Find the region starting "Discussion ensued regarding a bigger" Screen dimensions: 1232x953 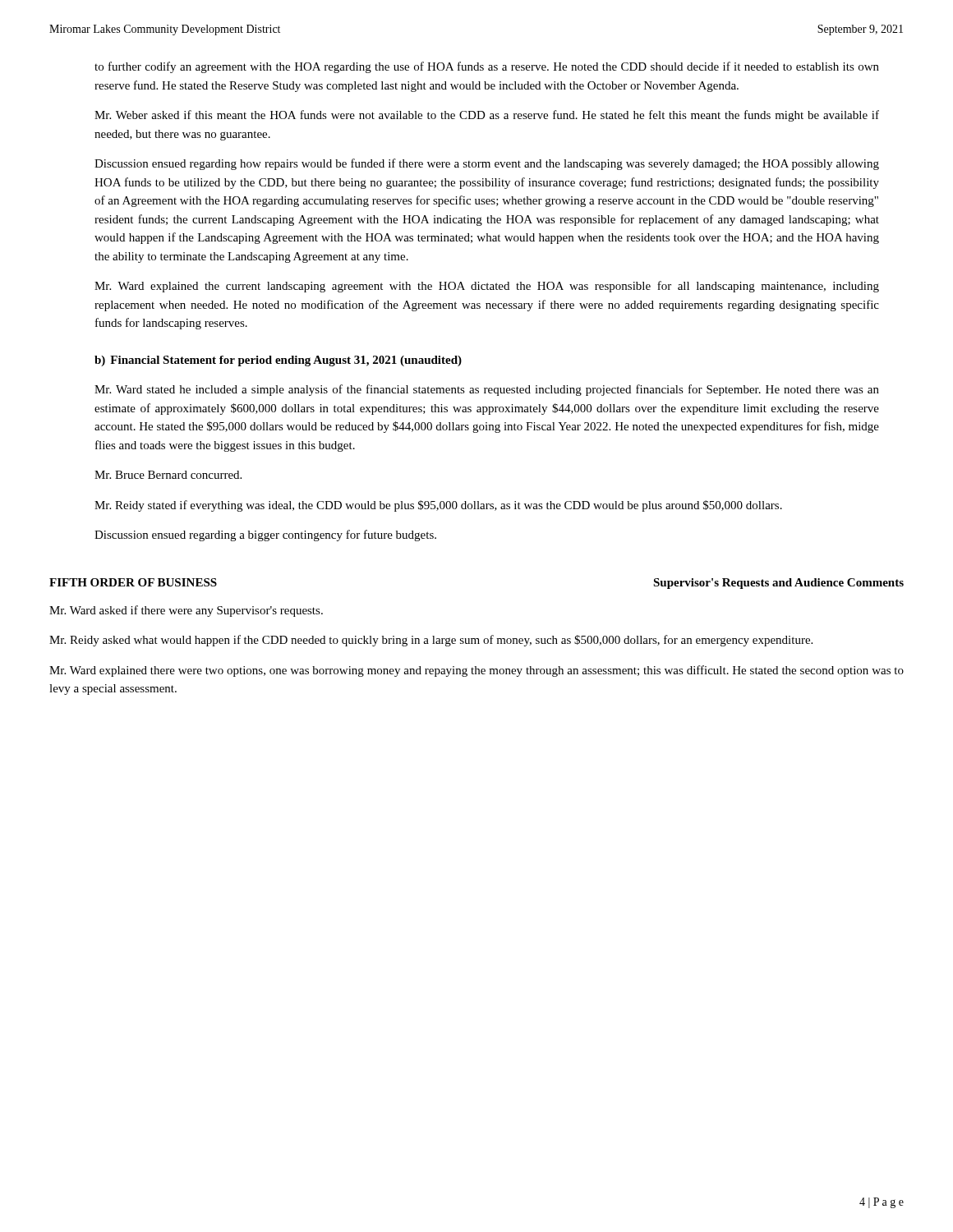coord(266,535)
